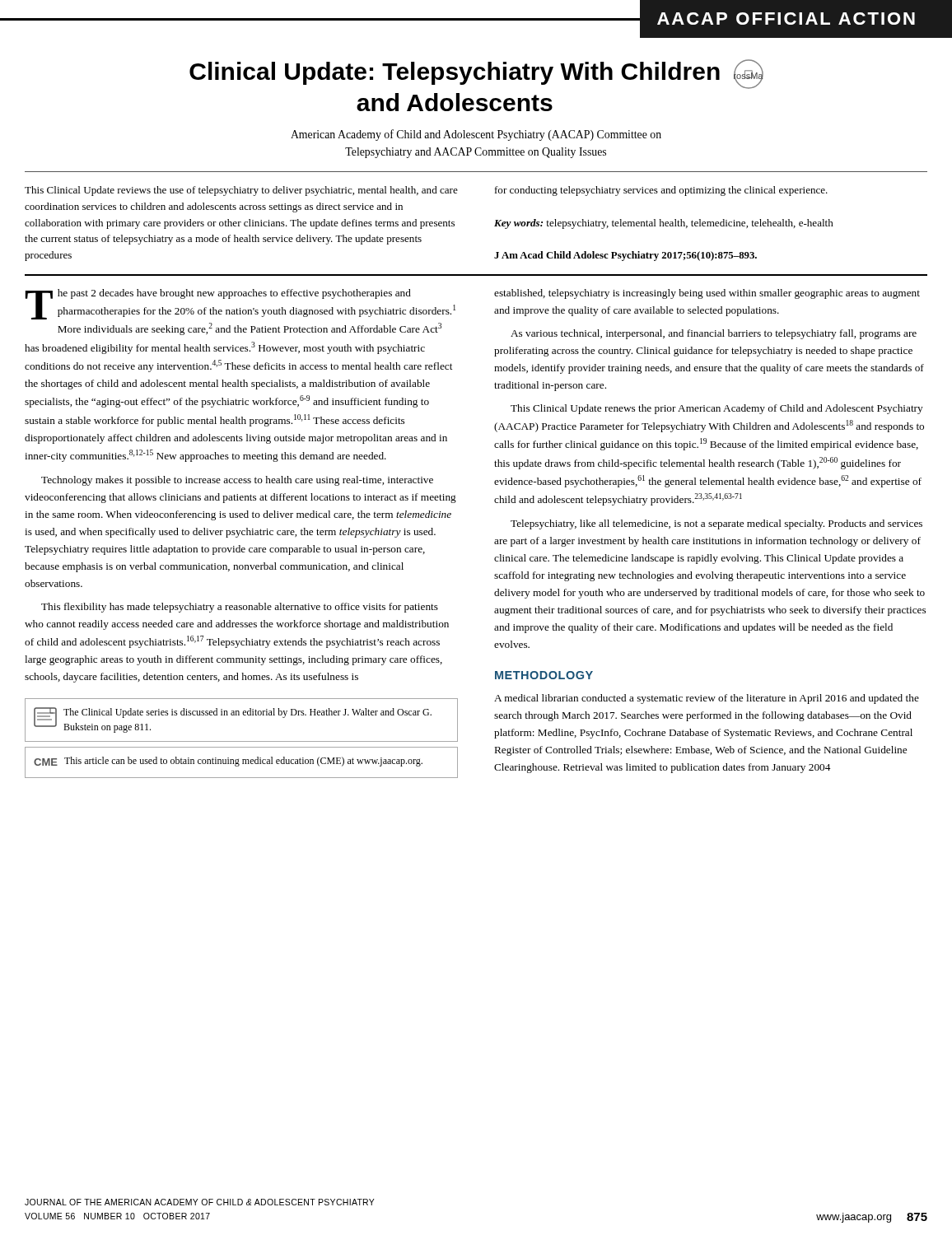Select the passage starting "The Clinical Update series"
Viewport: 952px width, 1235px height.
(x=241, y=720)
